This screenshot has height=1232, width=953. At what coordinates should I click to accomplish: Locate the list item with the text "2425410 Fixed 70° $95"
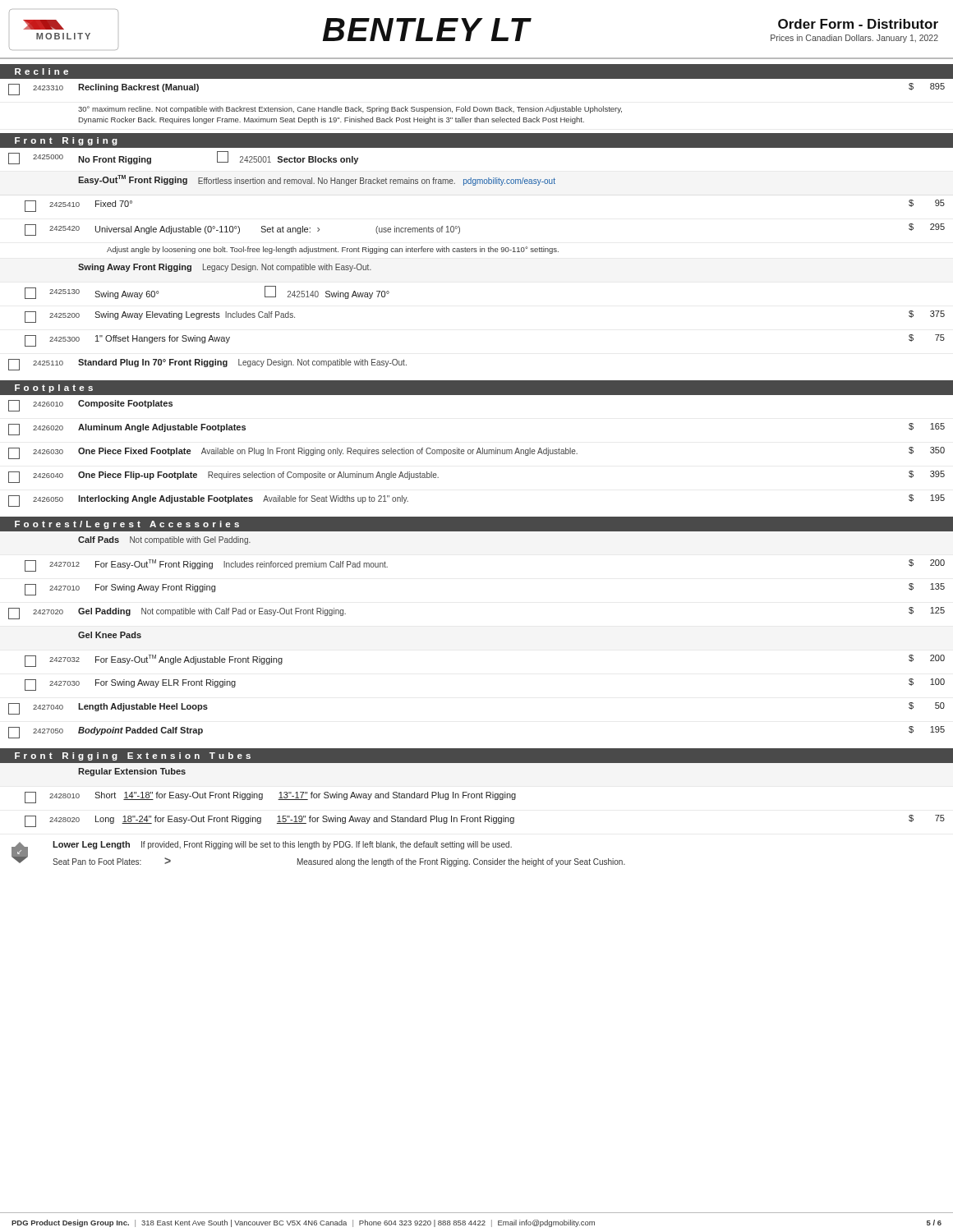66,206
